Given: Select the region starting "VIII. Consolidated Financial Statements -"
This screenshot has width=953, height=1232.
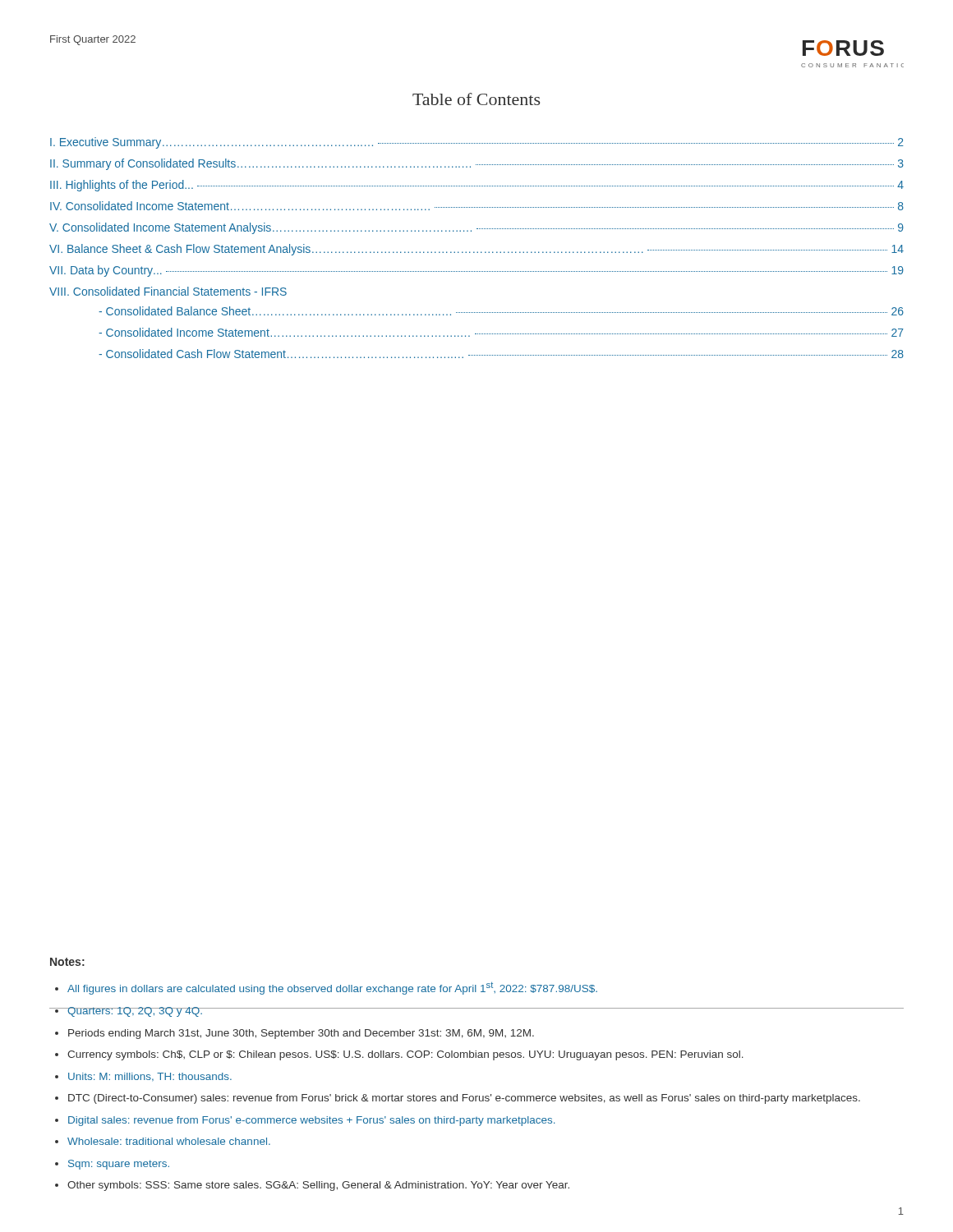Looking at the screenshot, I should click(x=168, y=292).
